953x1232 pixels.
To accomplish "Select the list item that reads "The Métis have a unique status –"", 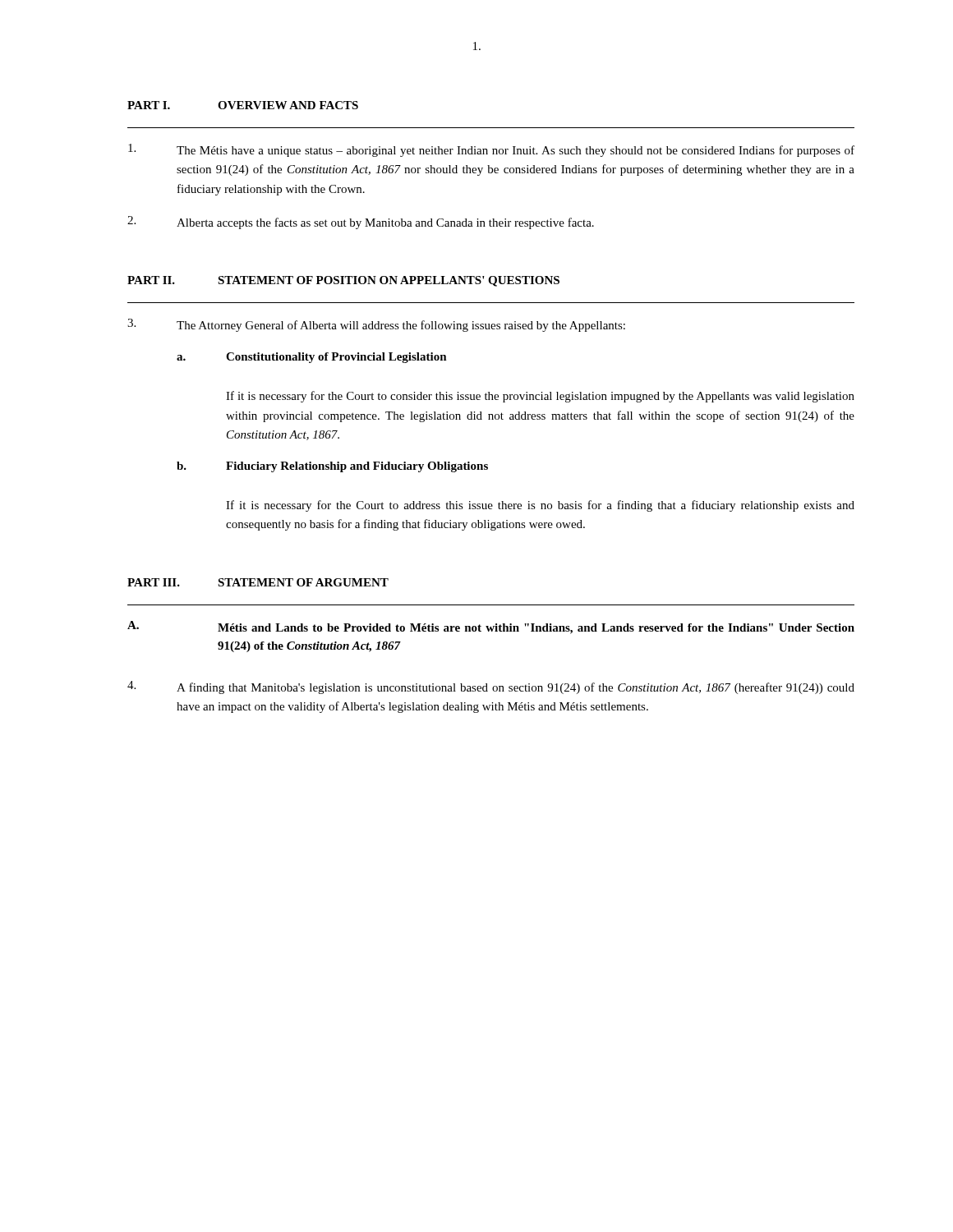I will (491, 170).
